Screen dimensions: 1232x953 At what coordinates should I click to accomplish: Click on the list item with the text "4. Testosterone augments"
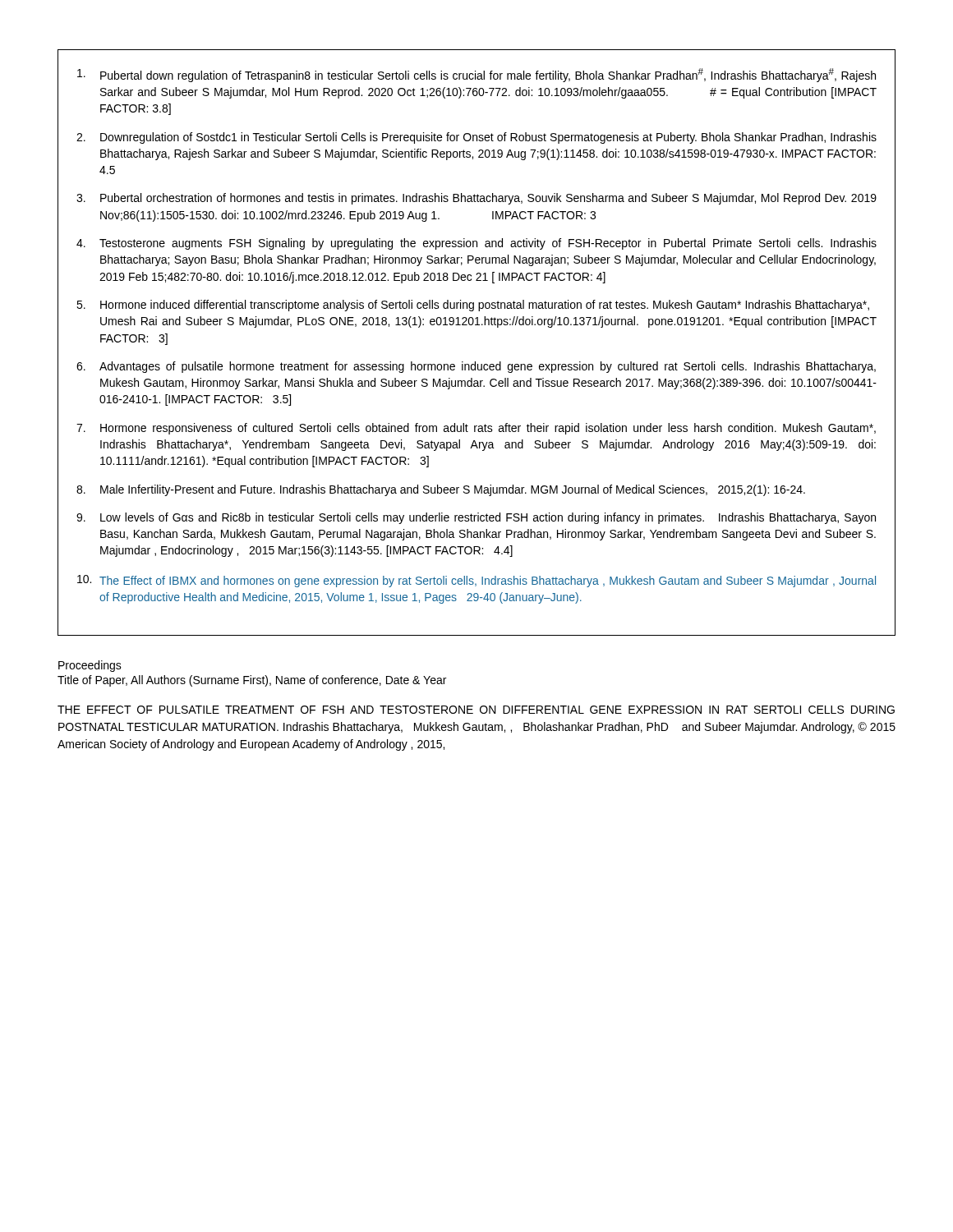(476, 260)
